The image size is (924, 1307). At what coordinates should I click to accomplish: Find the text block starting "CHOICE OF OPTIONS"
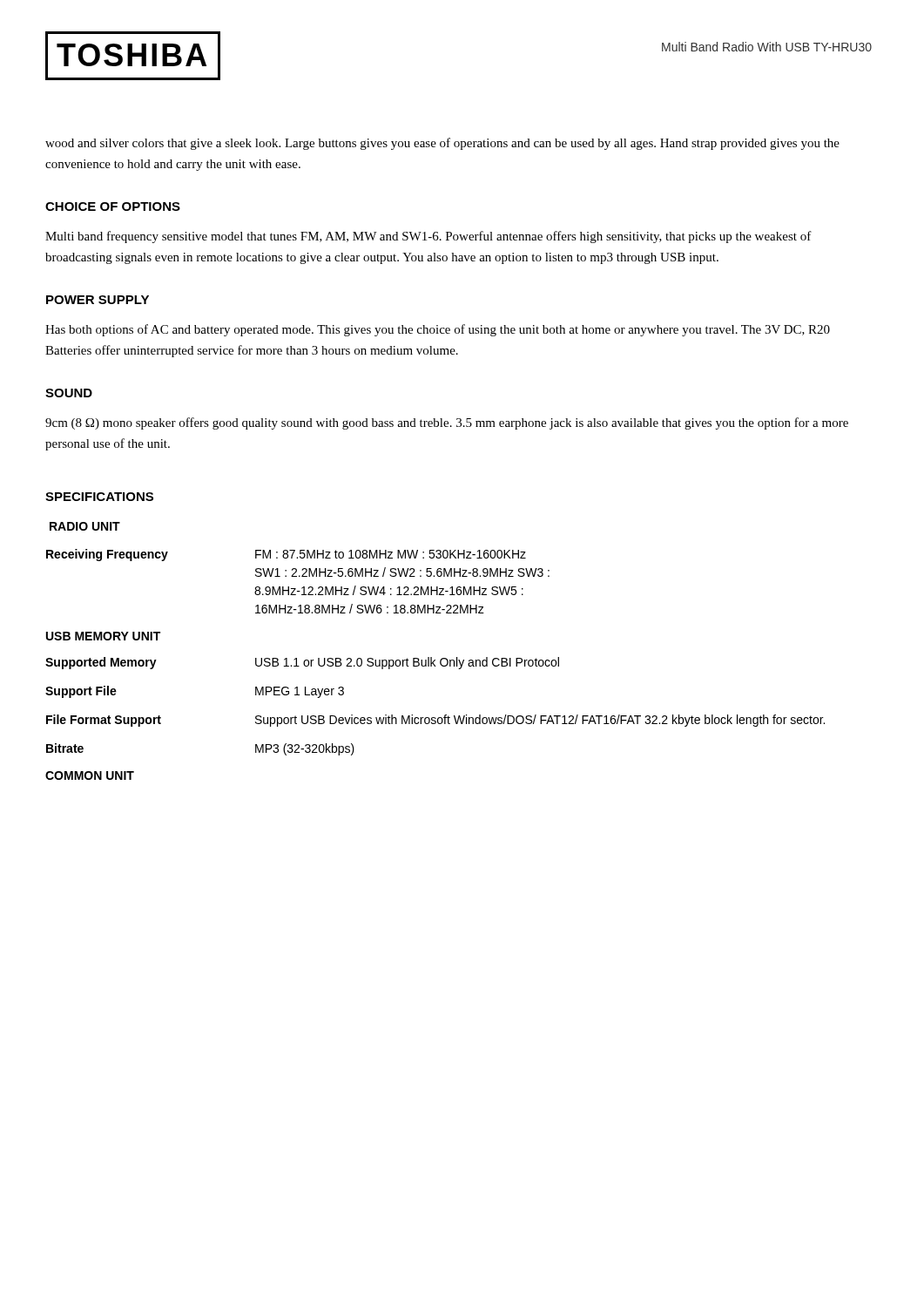tap(113, 206)
